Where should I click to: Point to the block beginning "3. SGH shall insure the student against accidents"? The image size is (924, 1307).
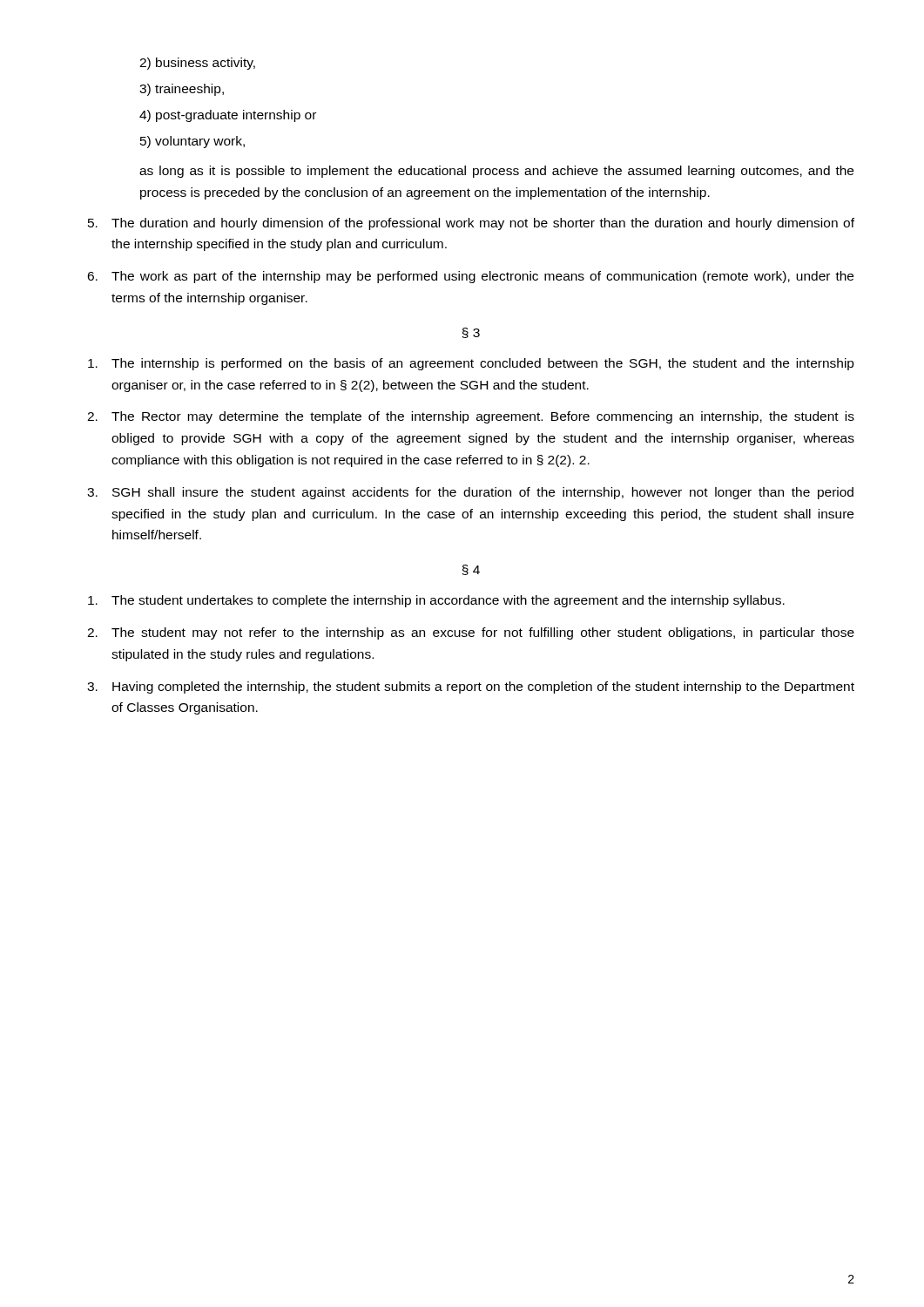click(x=471, y=514)
